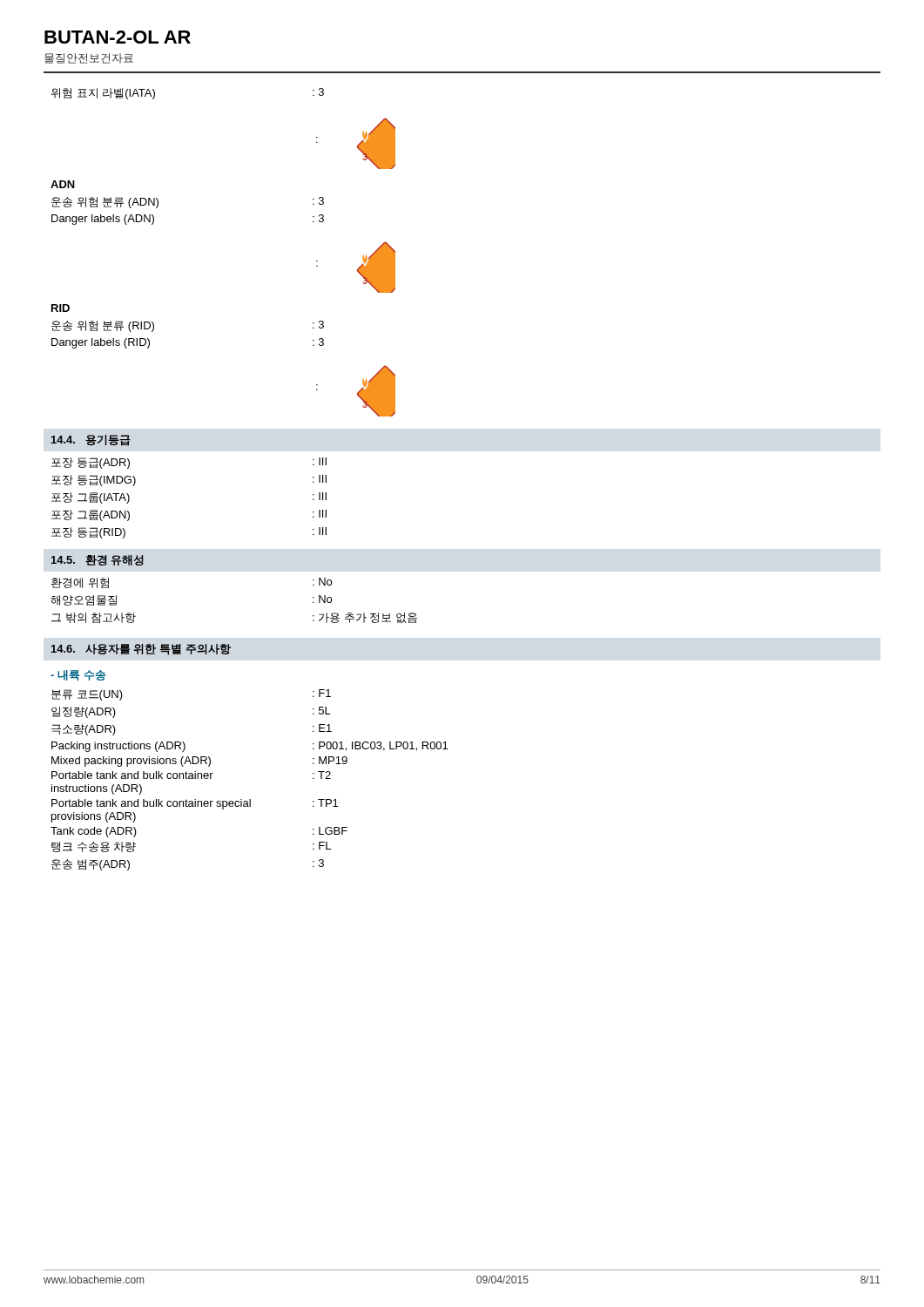Find the block starting "Mixed packing provisions (ADR) : MP19"
The width and height of the screenshot is (924, 1307).
[x=199, y=762]
